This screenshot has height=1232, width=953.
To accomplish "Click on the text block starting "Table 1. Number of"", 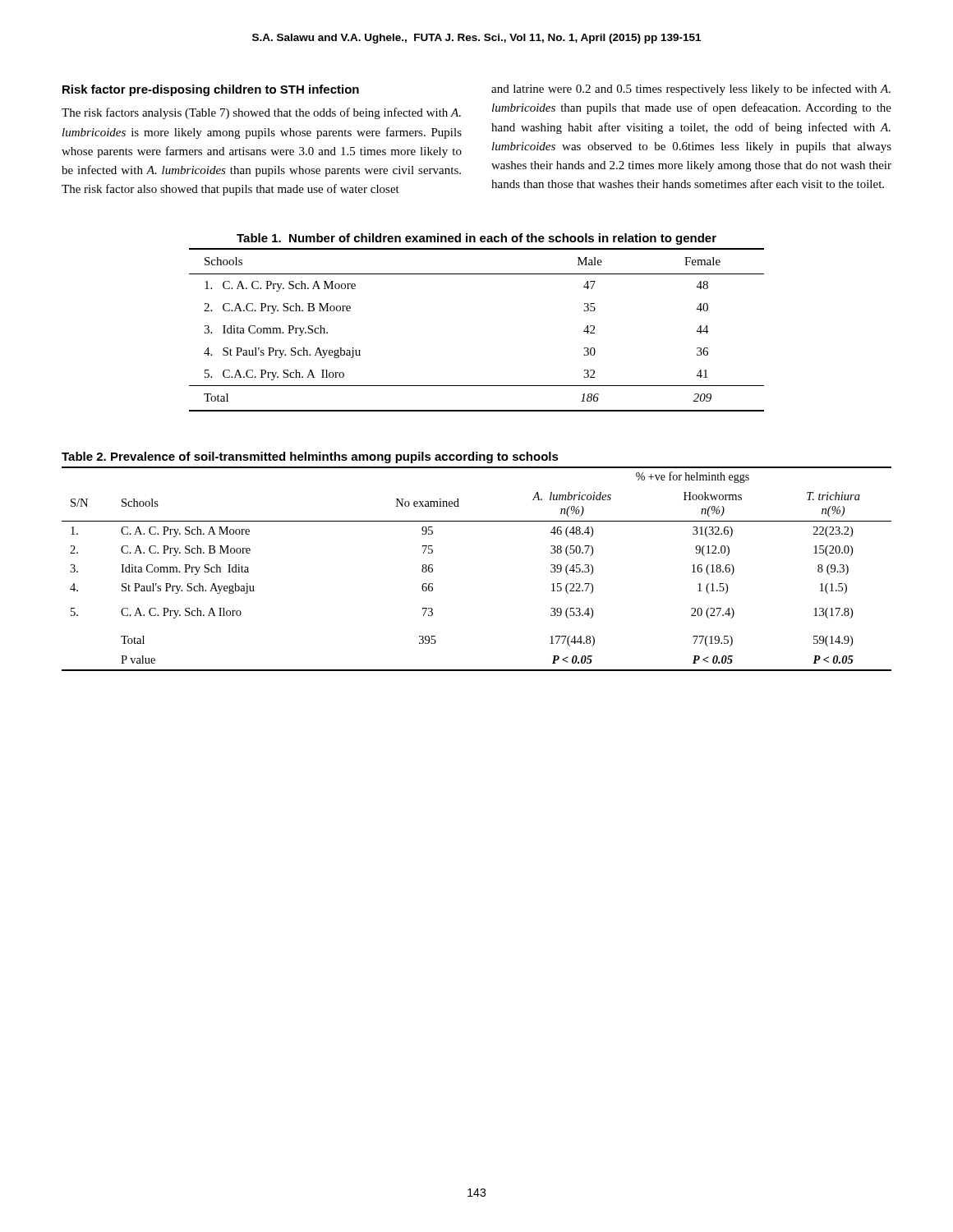I will [476, 237].
